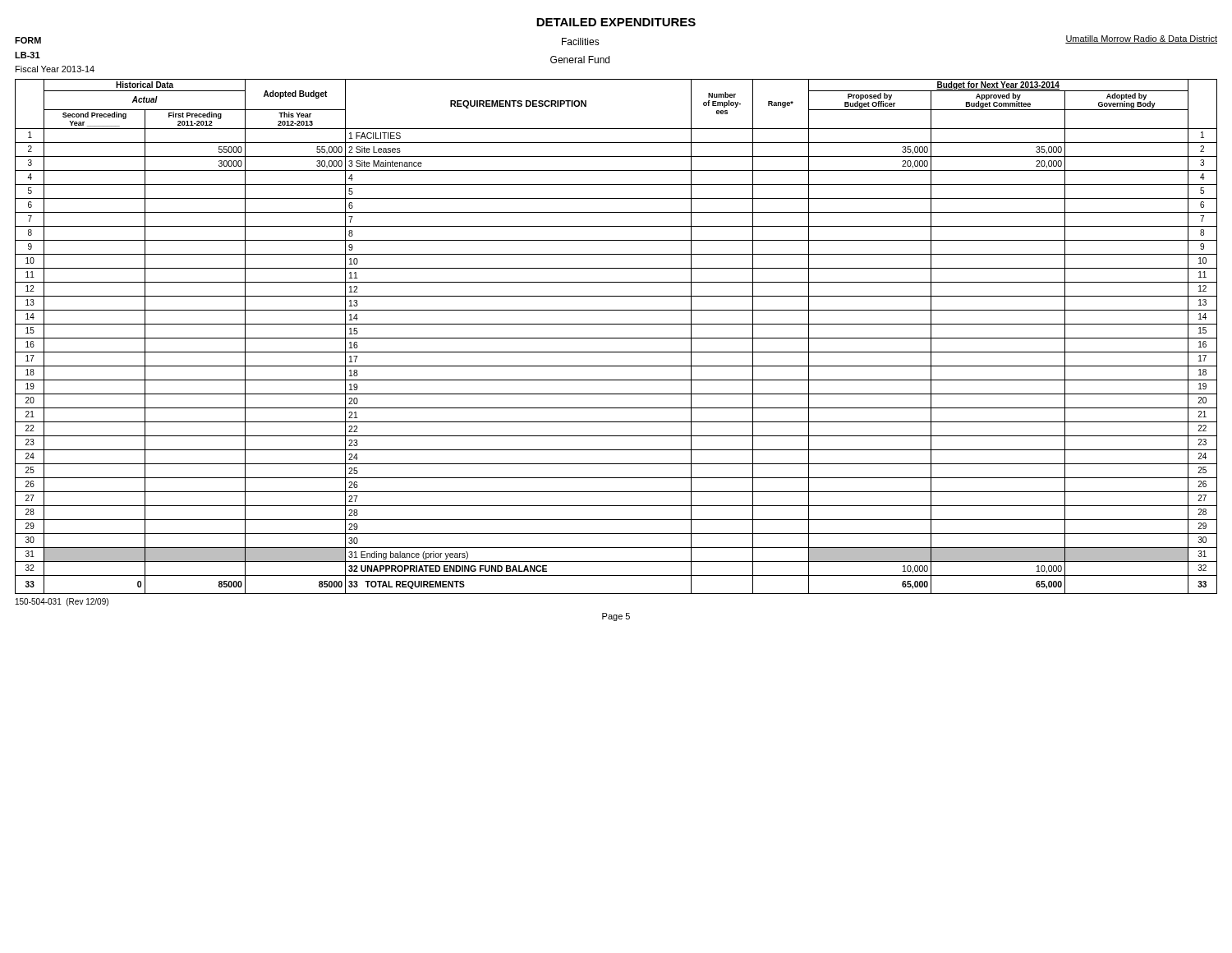Click the table
The width and height of the screenshot is (1232, 953).
[x=616, y=336]
